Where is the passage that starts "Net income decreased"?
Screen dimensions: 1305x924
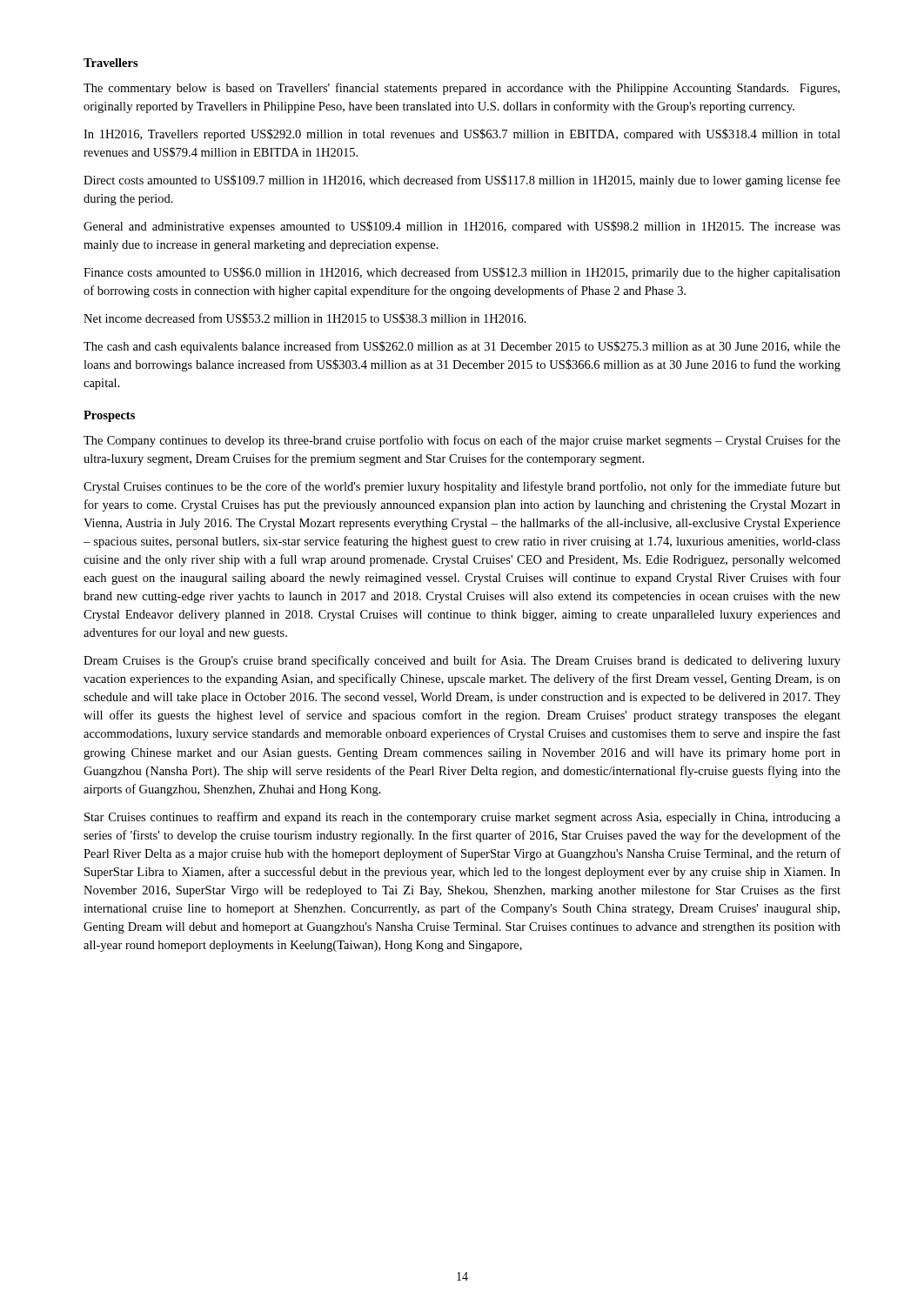click(305, 319)
